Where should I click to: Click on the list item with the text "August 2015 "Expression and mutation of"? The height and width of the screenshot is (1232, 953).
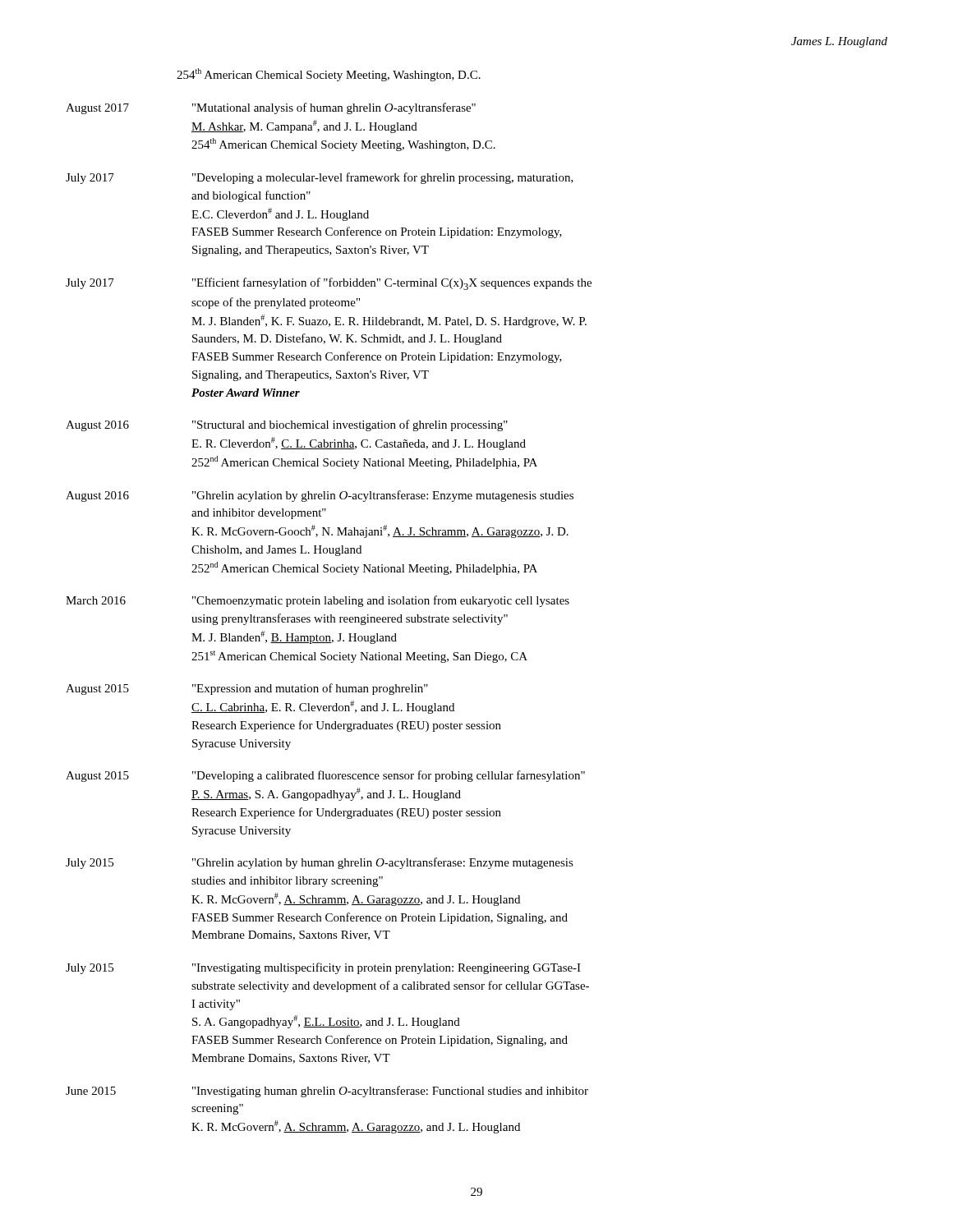pos(476,716)
